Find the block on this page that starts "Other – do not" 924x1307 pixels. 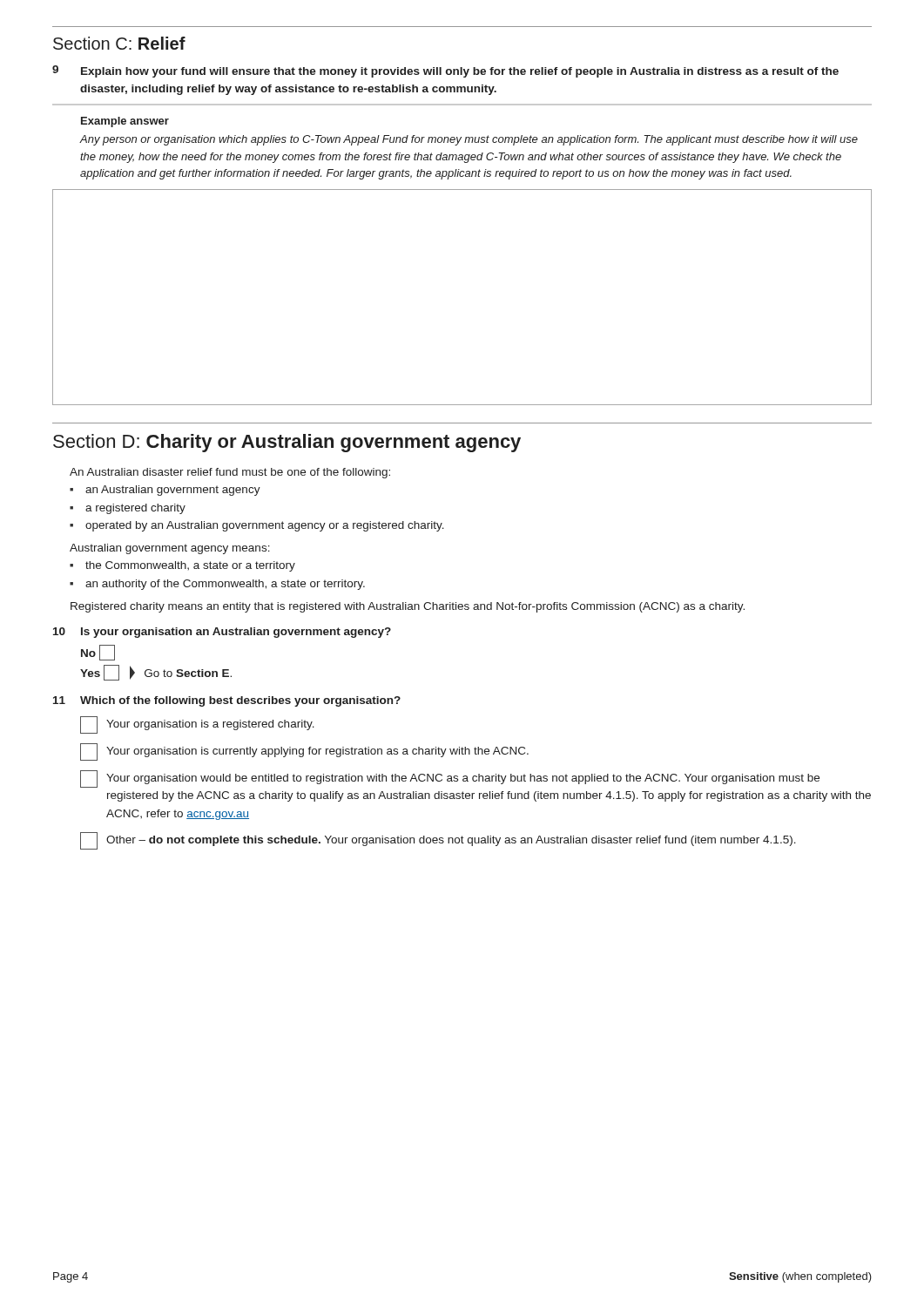[x=476, y=840]
